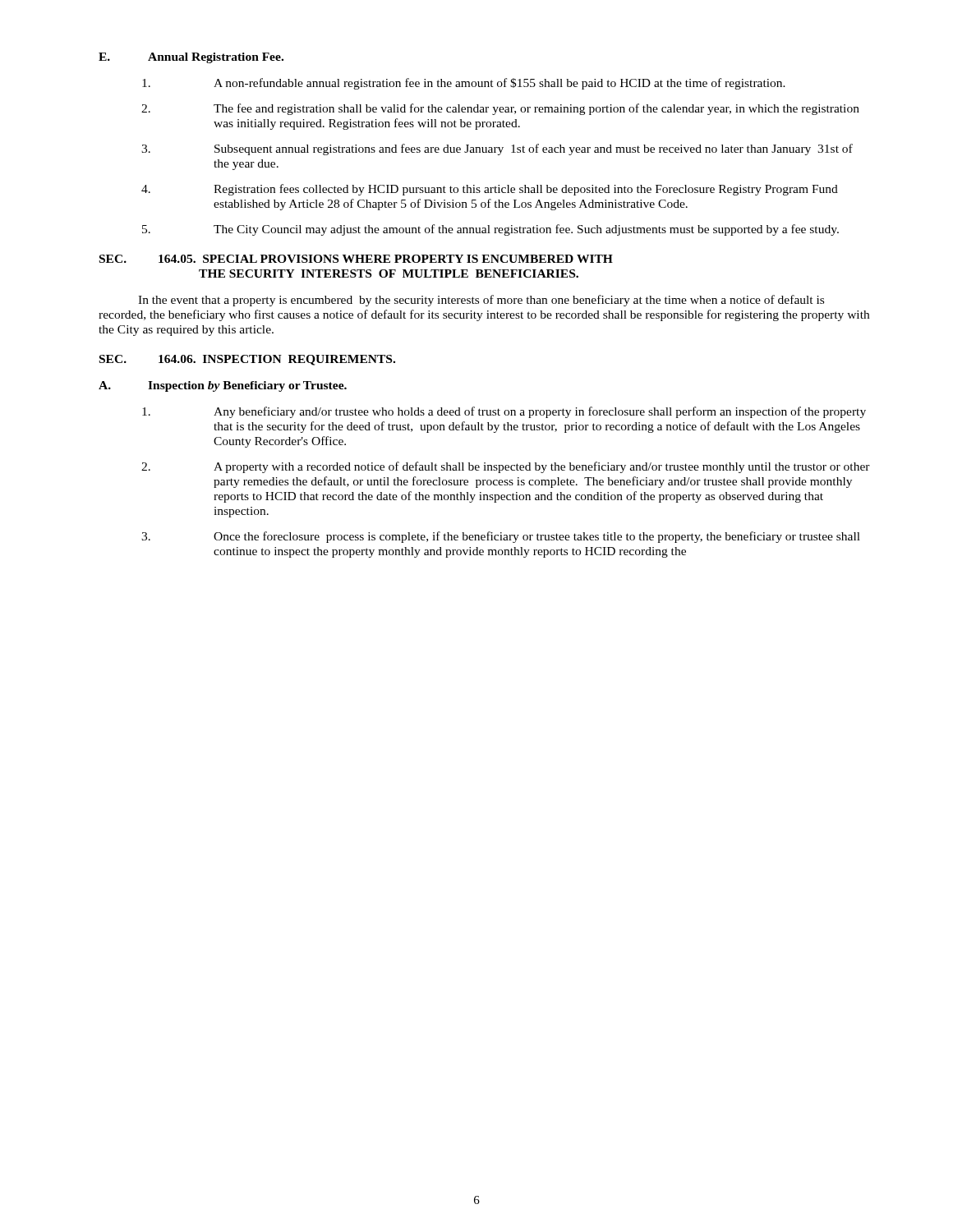Screen dimensions: 1232x953
Task: Locate the element starting "A. Inspection by"
Action: (x=223, y=385)
